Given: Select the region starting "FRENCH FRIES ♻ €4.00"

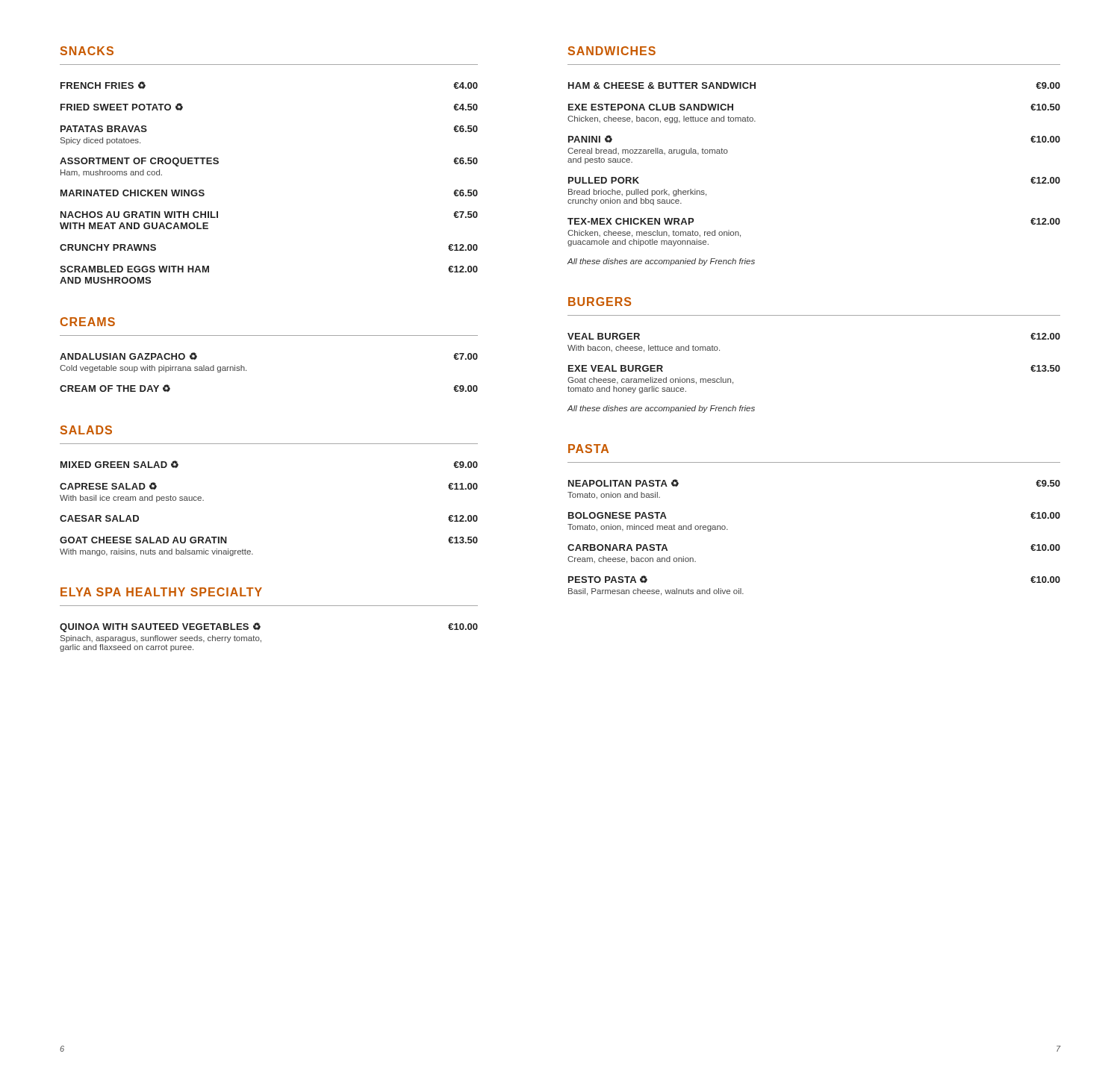Looking at the screenshot, I should pyautogui.click(x=108, y=85).
